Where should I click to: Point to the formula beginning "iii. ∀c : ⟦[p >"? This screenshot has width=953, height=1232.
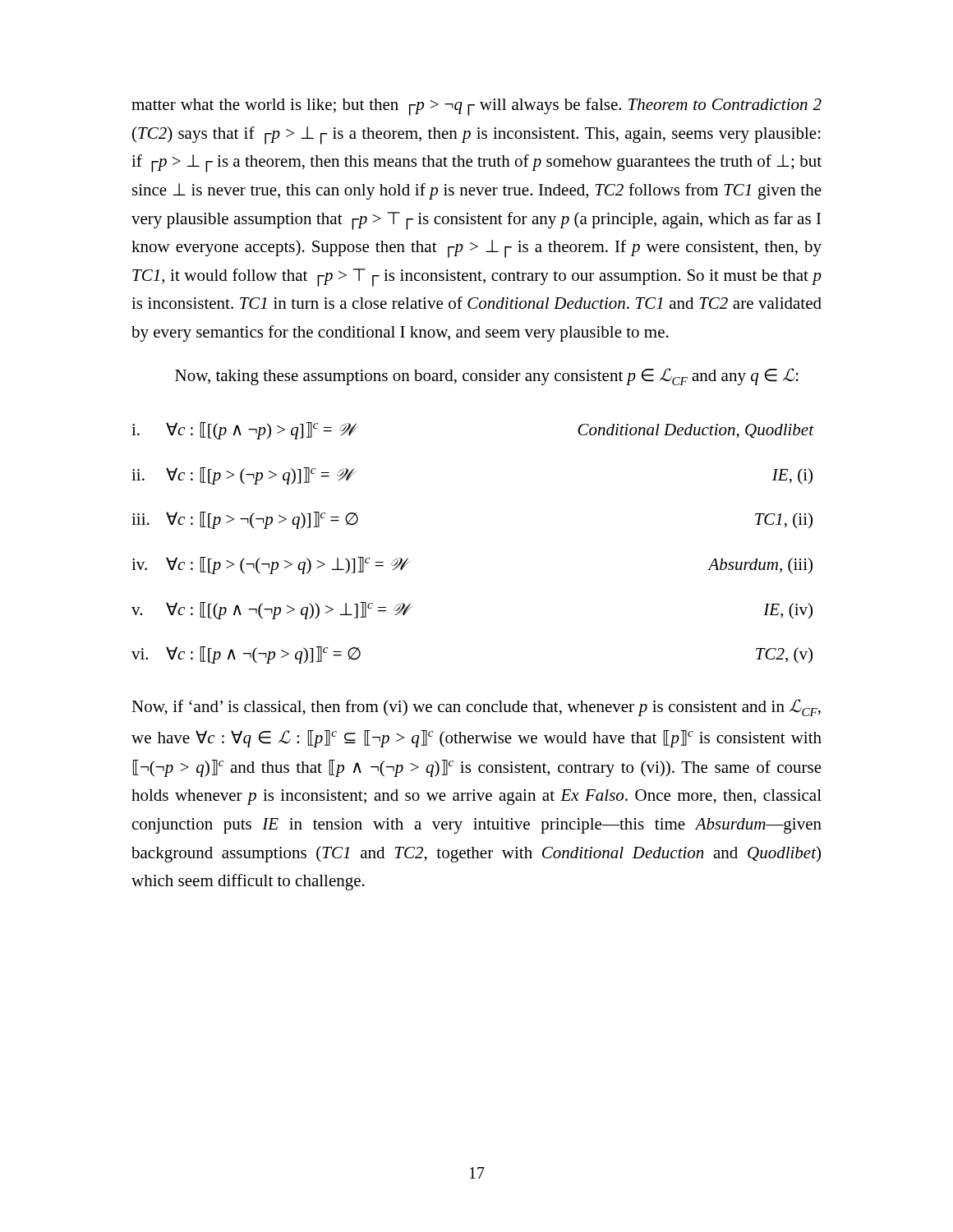pyautogui.click(x=251, y=520)
